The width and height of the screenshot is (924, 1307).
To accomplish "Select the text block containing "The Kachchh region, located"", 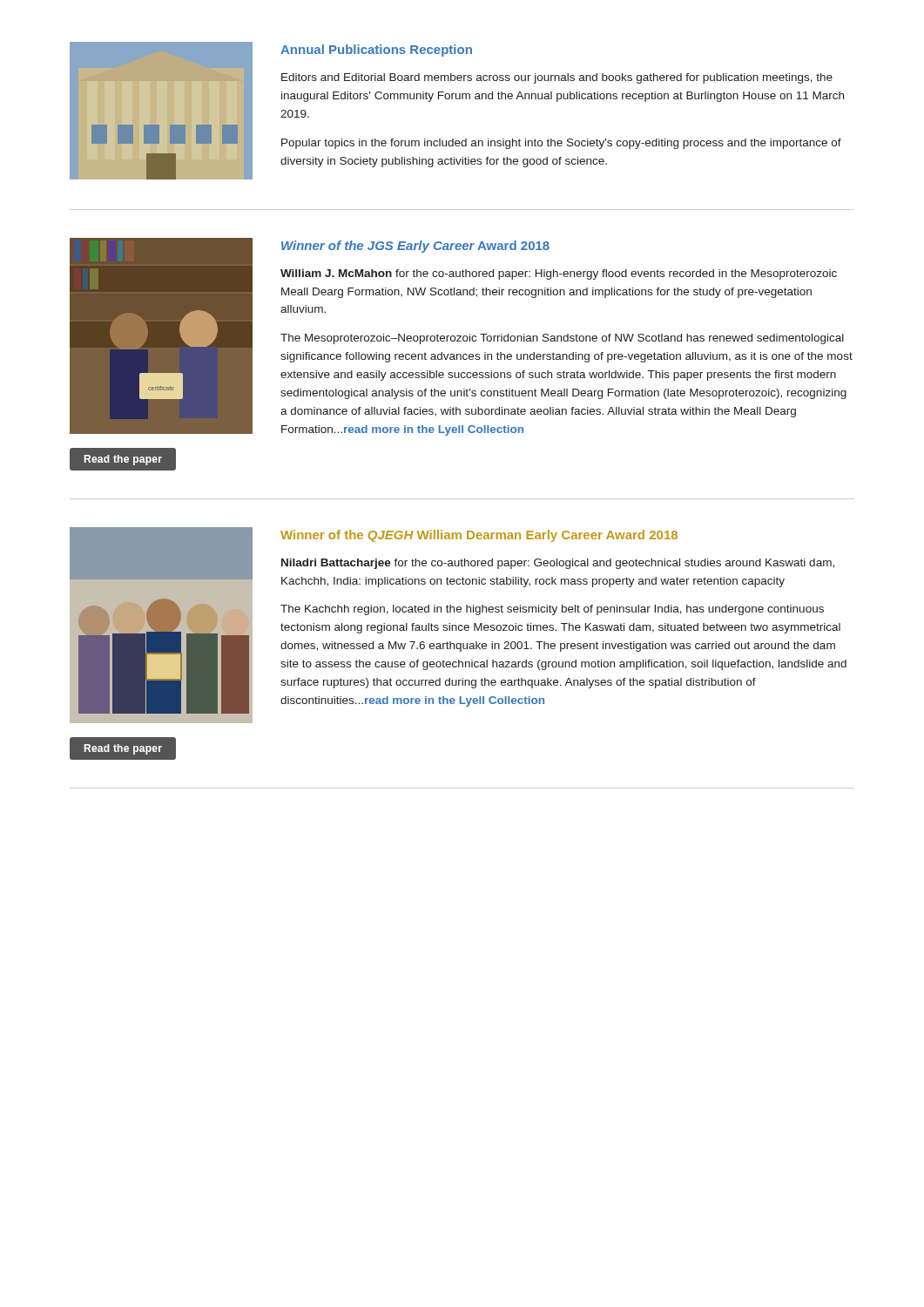I will point(567,655).
